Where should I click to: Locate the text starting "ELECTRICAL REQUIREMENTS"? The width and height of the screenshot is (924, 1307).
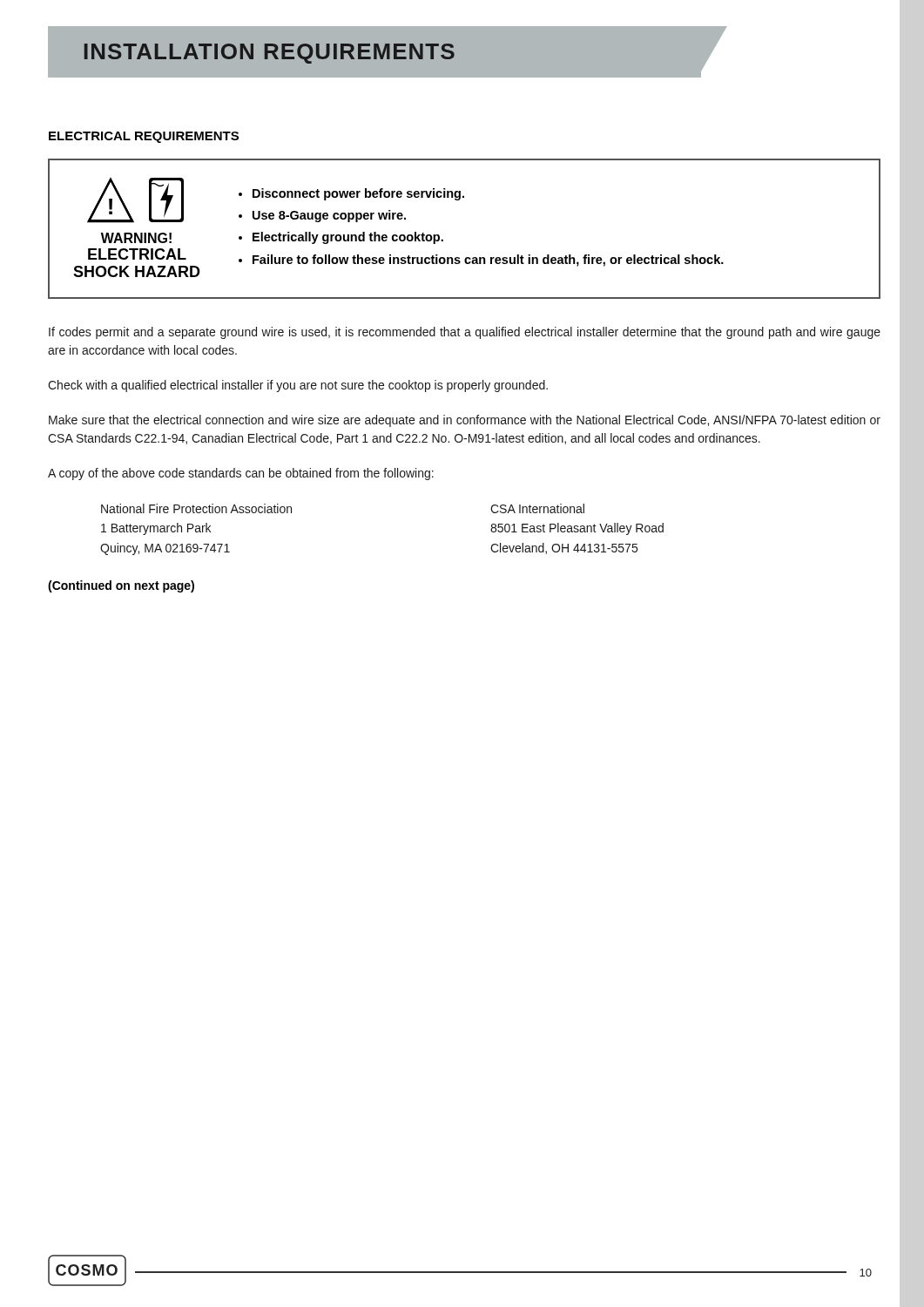(144, 135)
